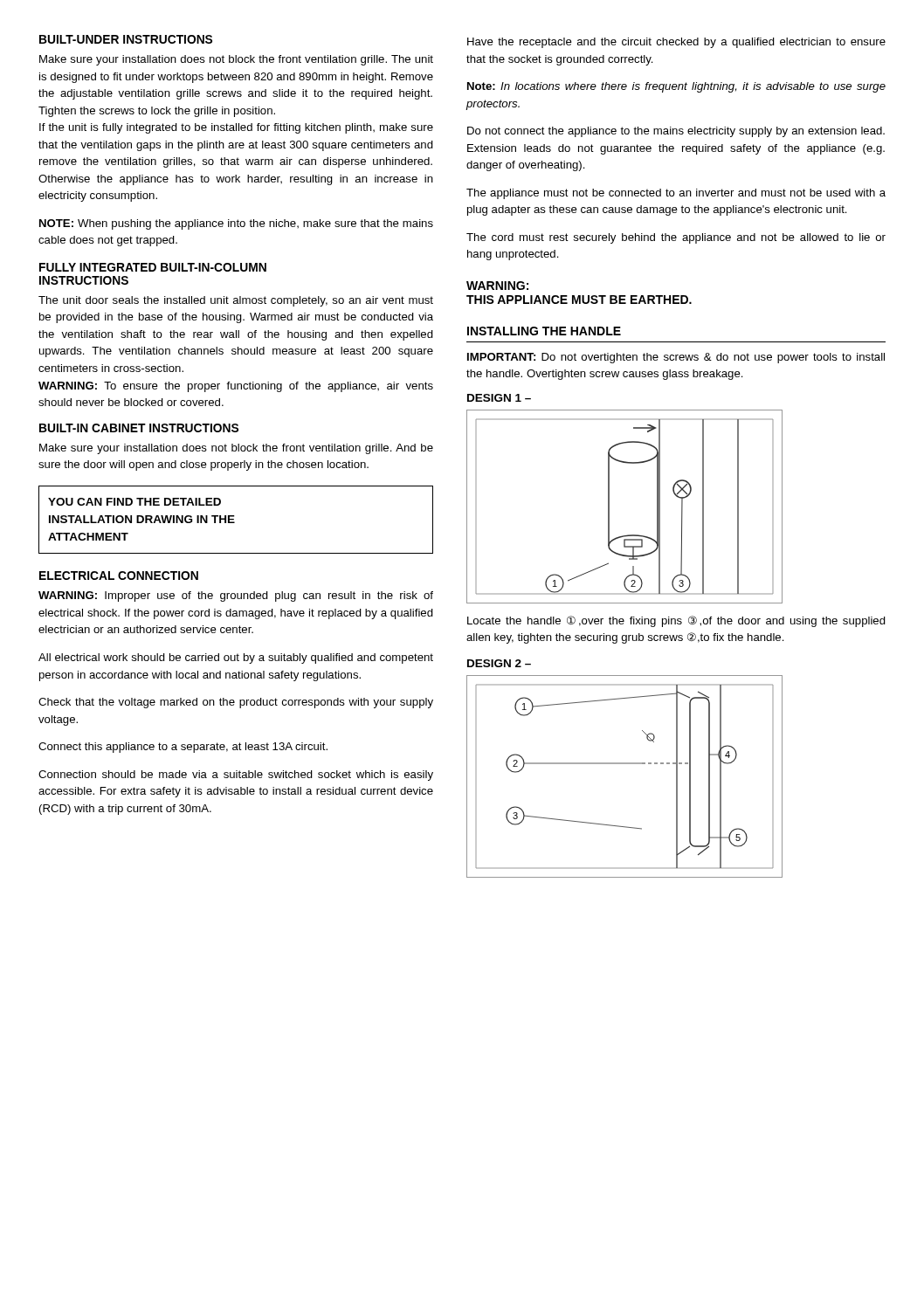Image resolution: width=924 pixels, height=1310 pixels.
Task: Locate the text block that reads "The cord must"
Action: (x=676, y=245)
